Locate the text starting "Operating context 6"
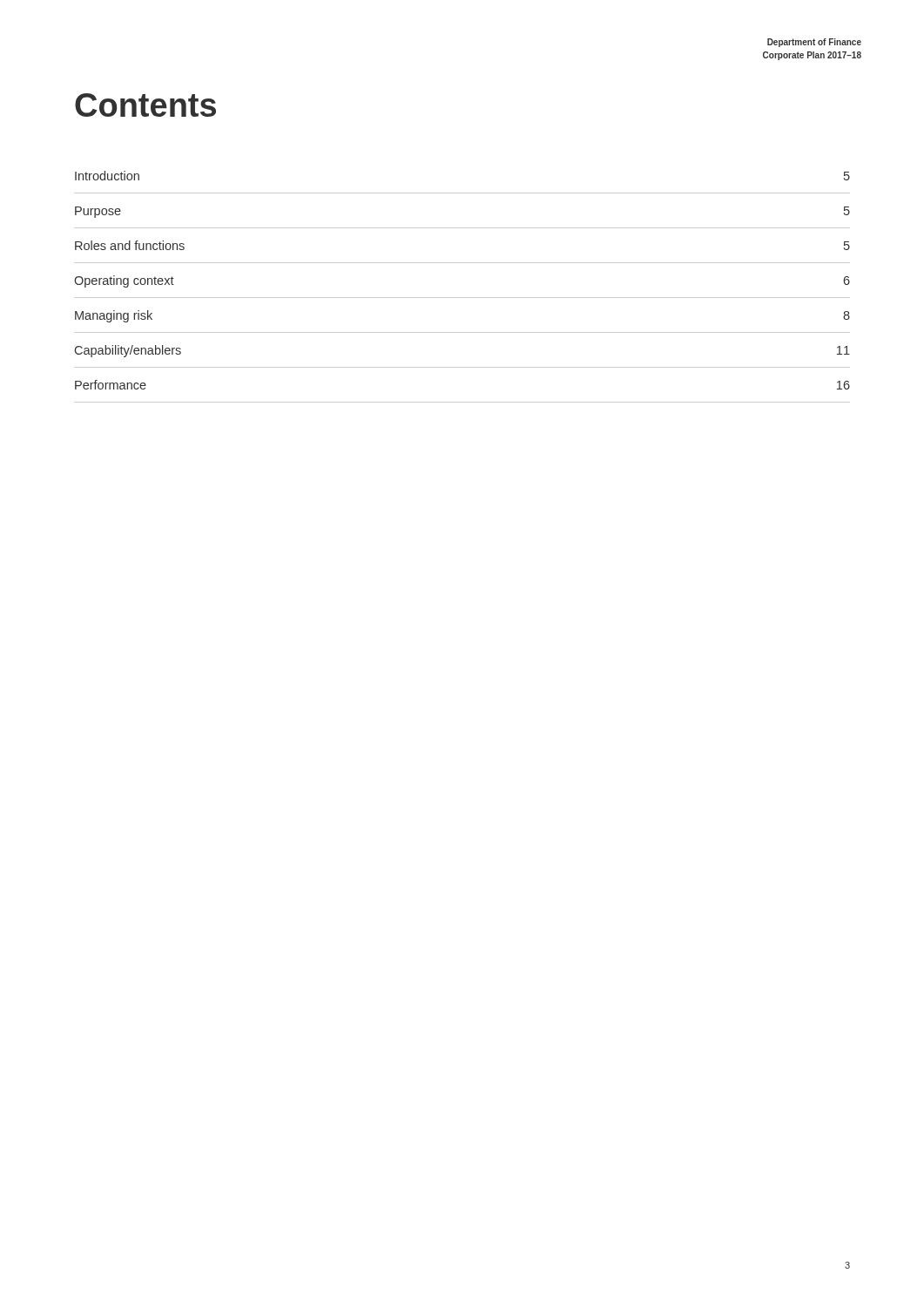This screenshot has height=1307, width=924. point(124,281)
